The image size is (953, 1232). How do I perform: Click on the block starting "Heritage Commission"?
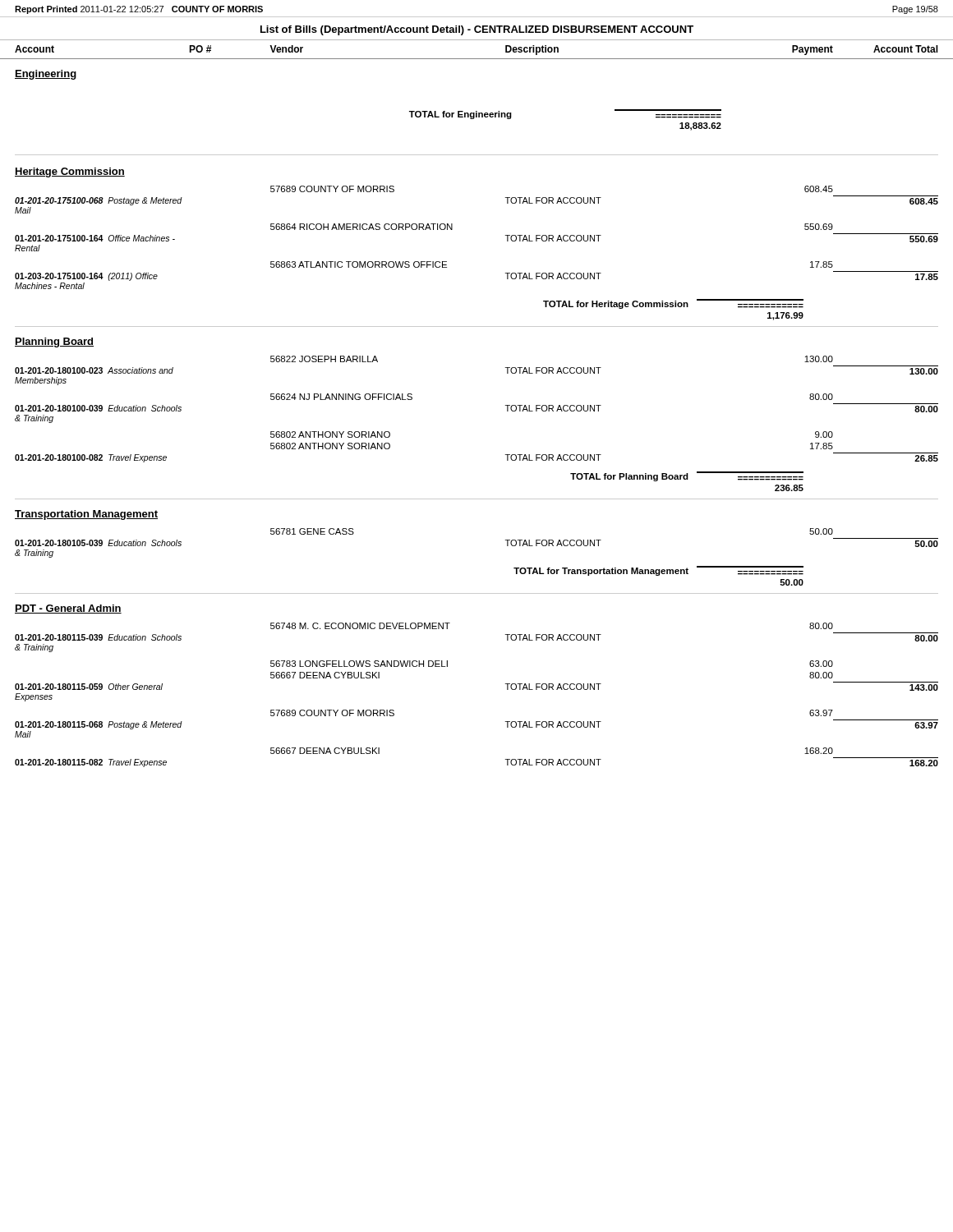70,171
